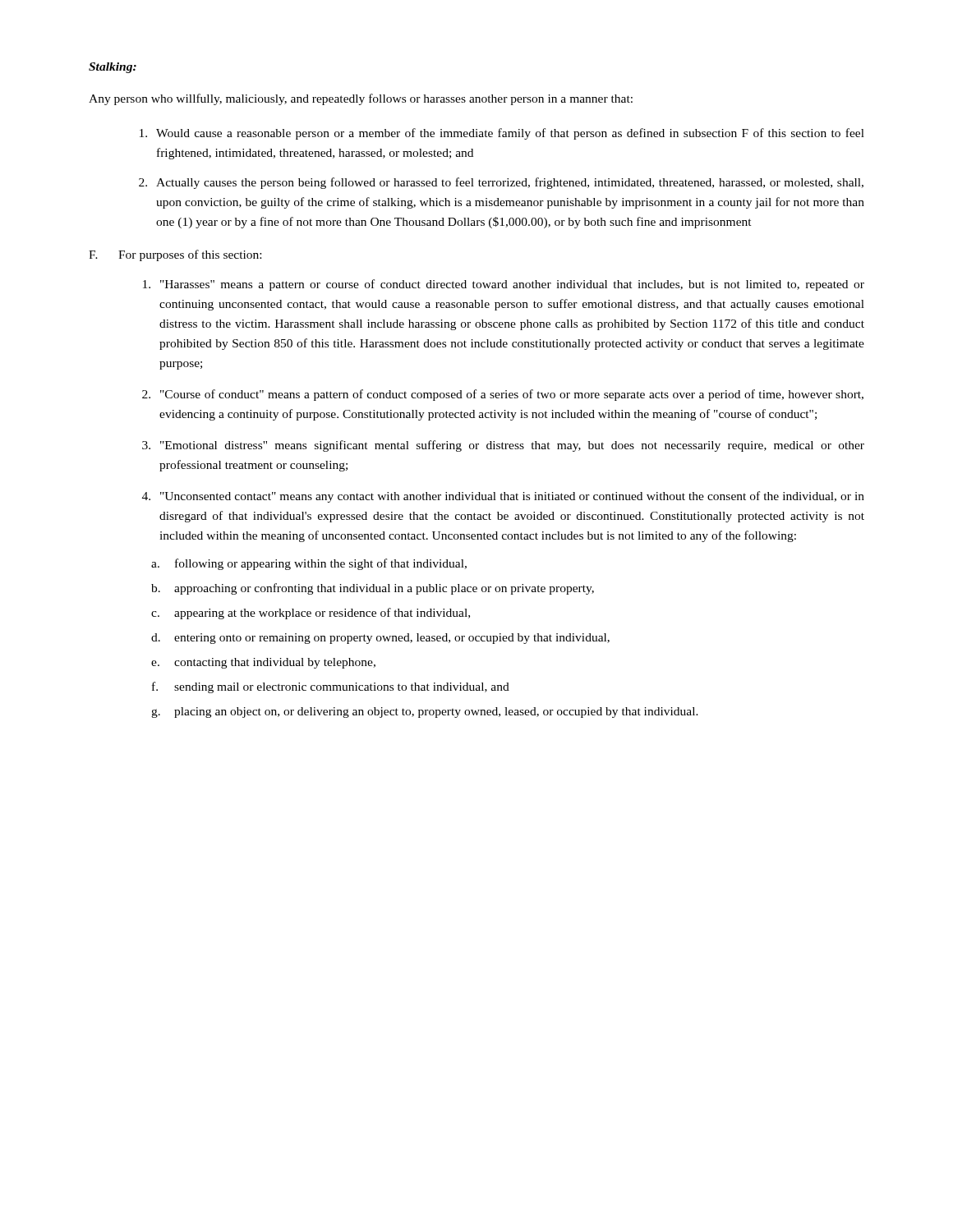Image resolution: width=953 pixels, height=1232 pixels.
Task: Find the block on this page that starts "a. following or appearing within the sight of"
Action: pos(309,564)
